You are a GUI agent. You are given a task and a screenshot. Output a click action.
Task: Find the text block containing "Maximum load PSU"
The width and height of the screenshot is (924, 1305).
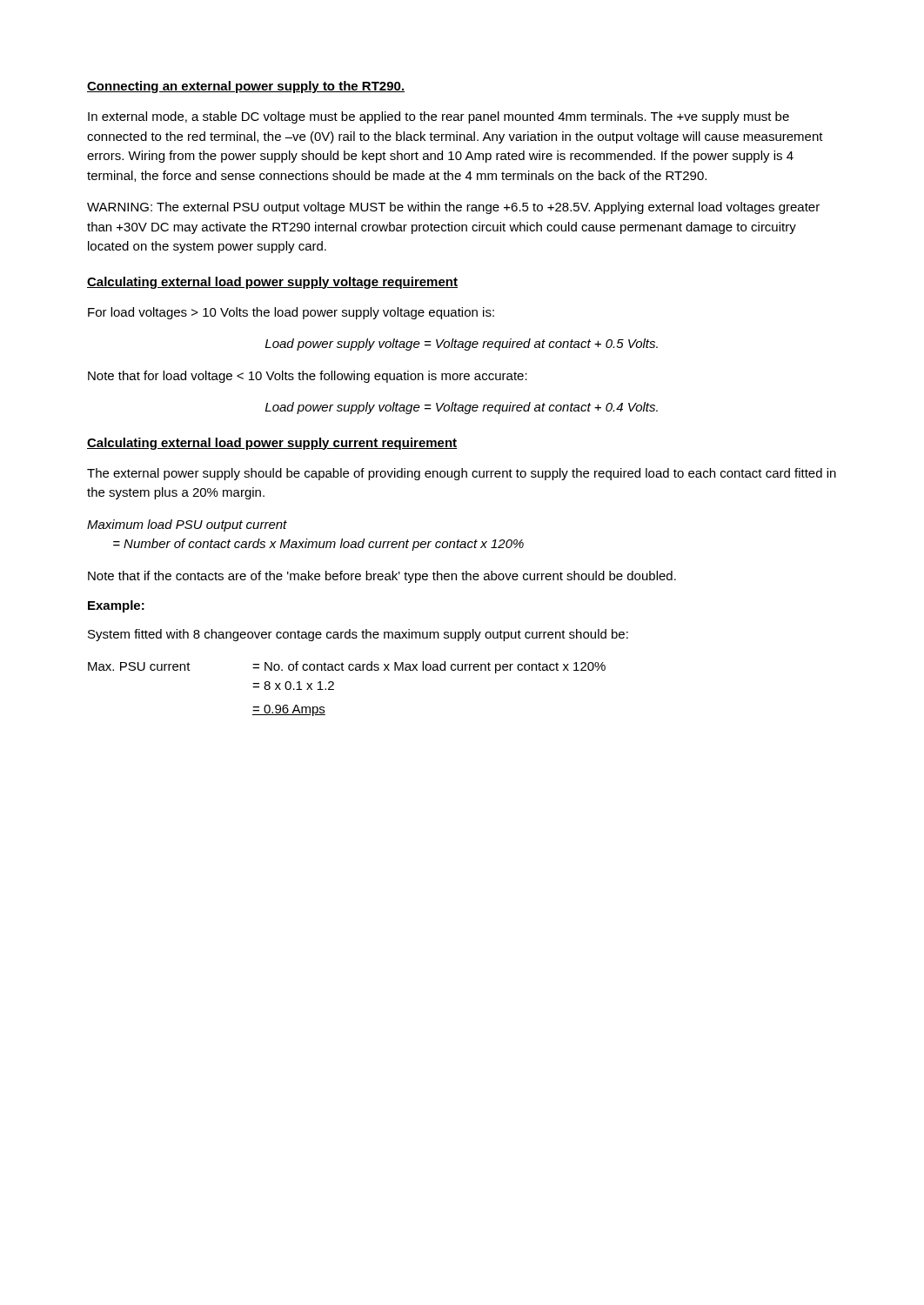point(306,534)
